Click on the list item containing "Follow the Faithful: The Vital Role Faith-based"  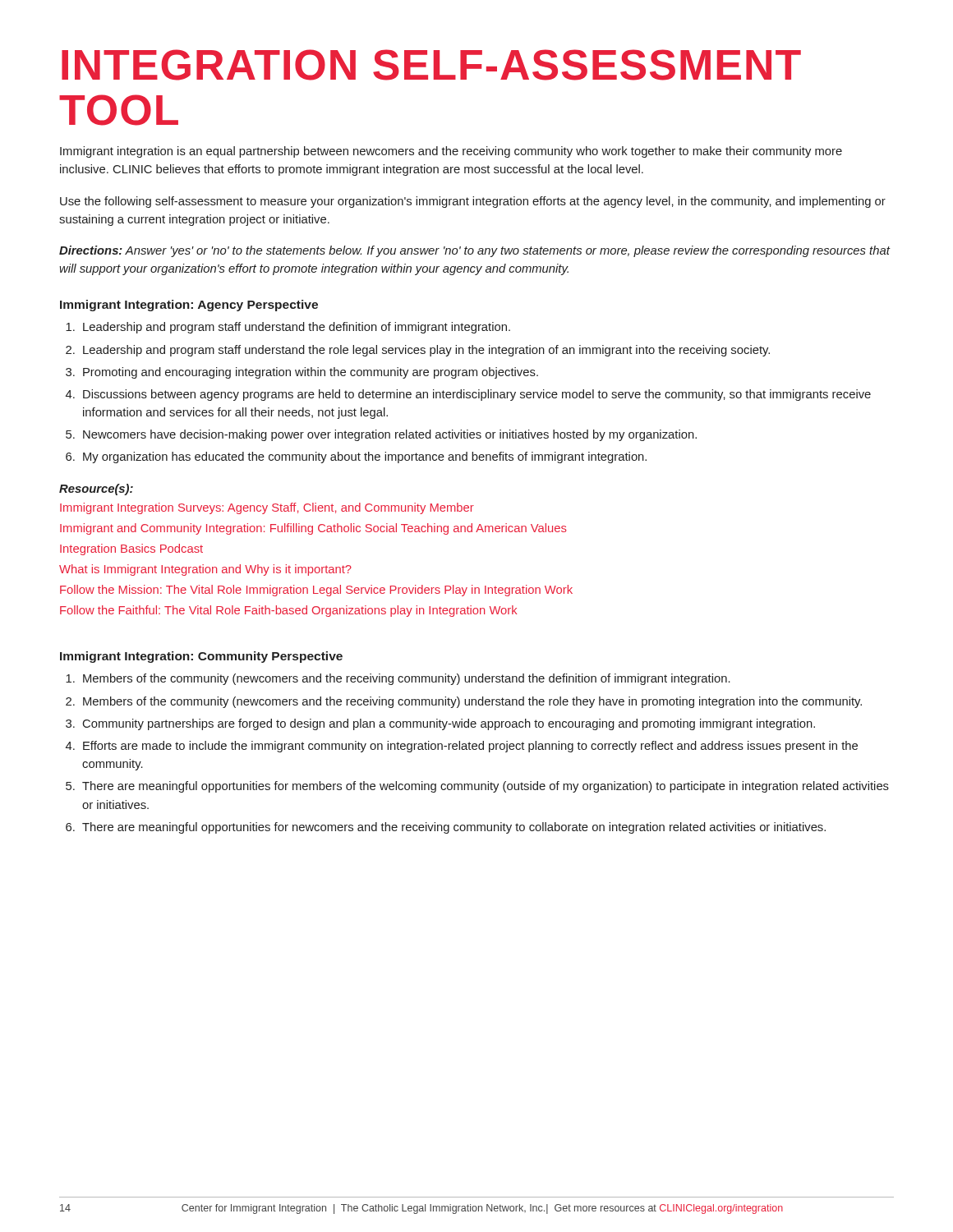pos(476,611)
